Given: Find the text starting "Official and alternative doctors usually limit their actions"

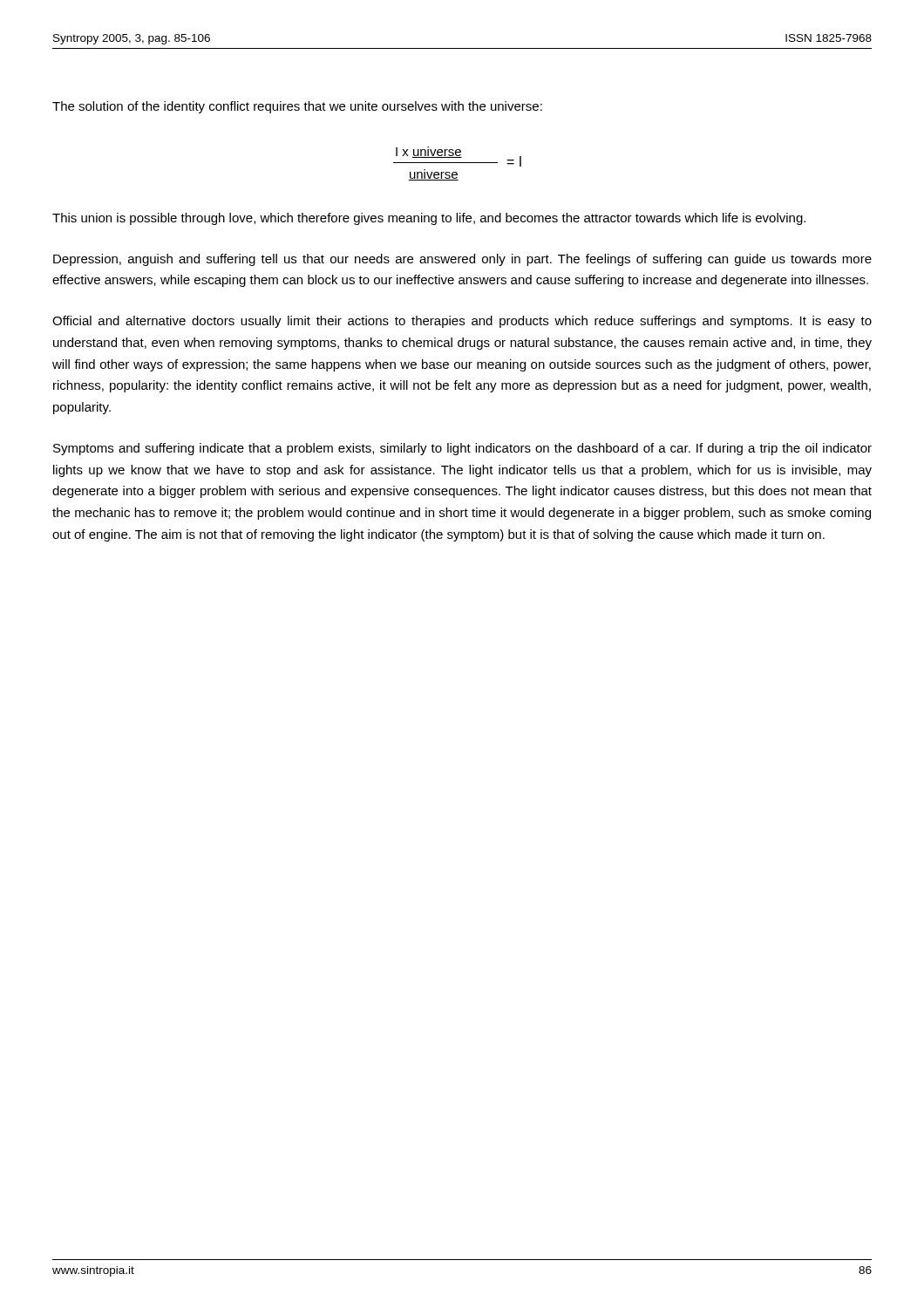Looking at the screenshot, I should (x=462, y=364).
